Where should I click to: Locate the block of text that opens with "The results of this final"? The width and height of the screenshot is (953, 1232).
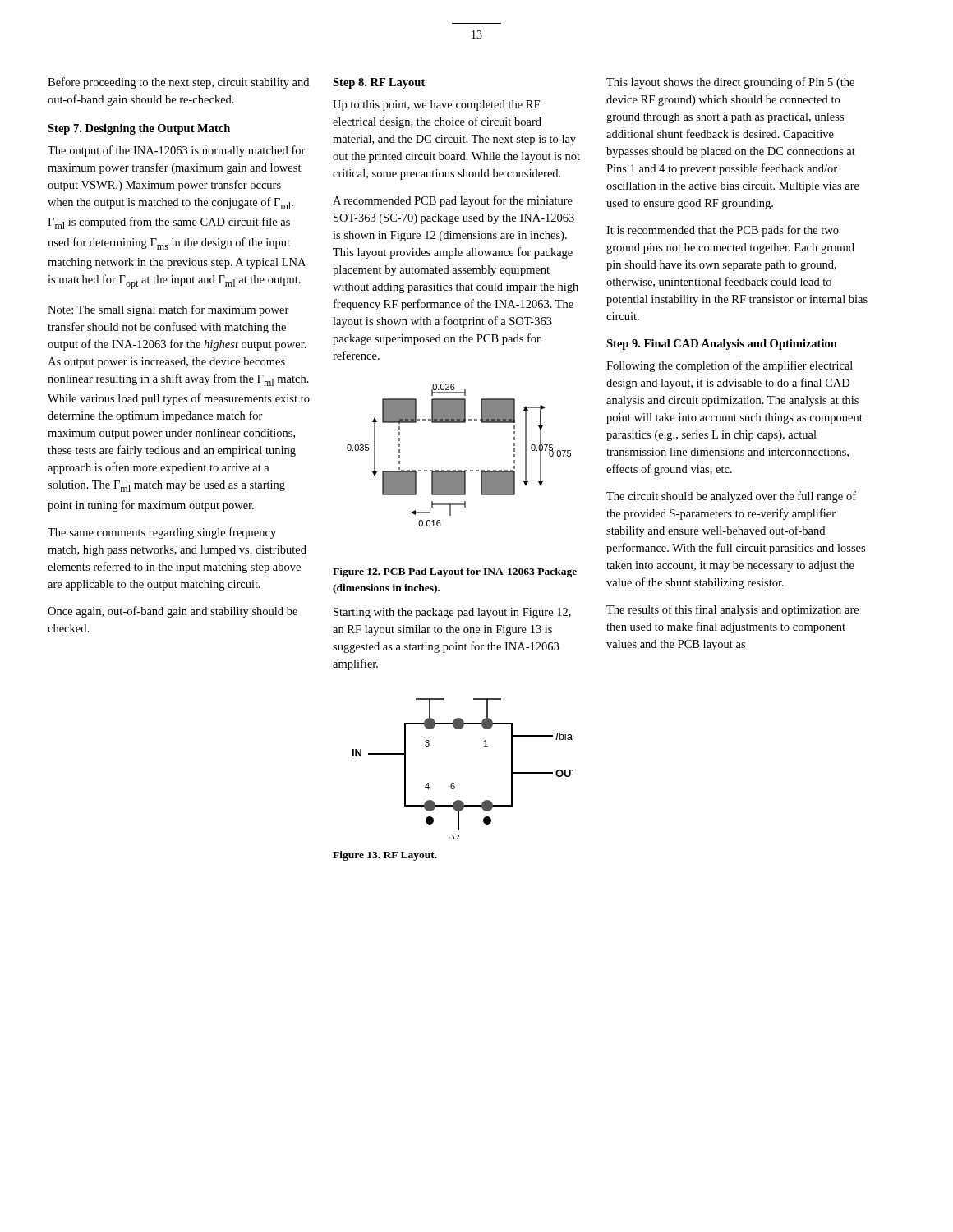733,627
